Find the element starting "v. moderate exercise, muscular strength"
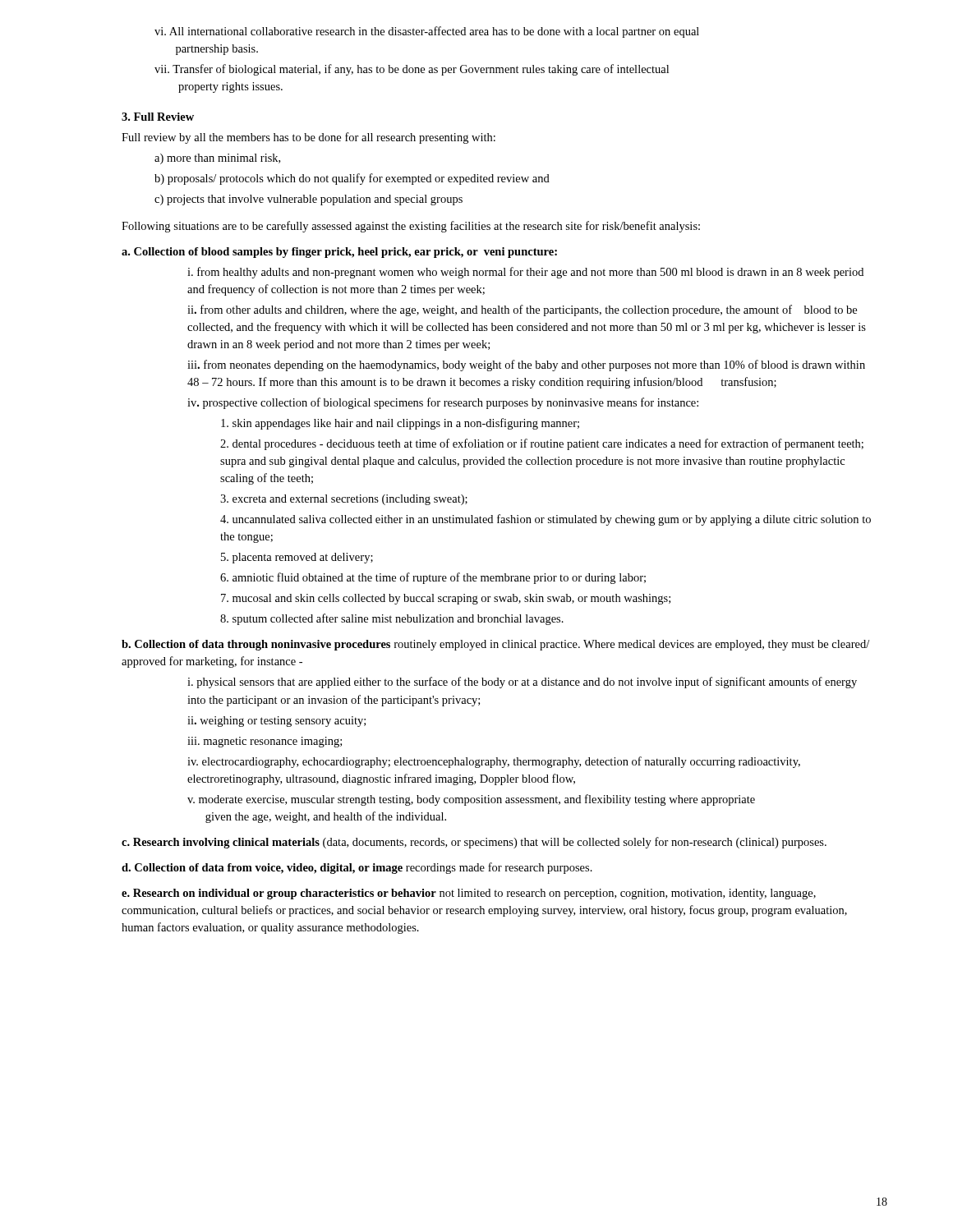The height and width of the screenshot is (1232, 953). tap(471, 807)
